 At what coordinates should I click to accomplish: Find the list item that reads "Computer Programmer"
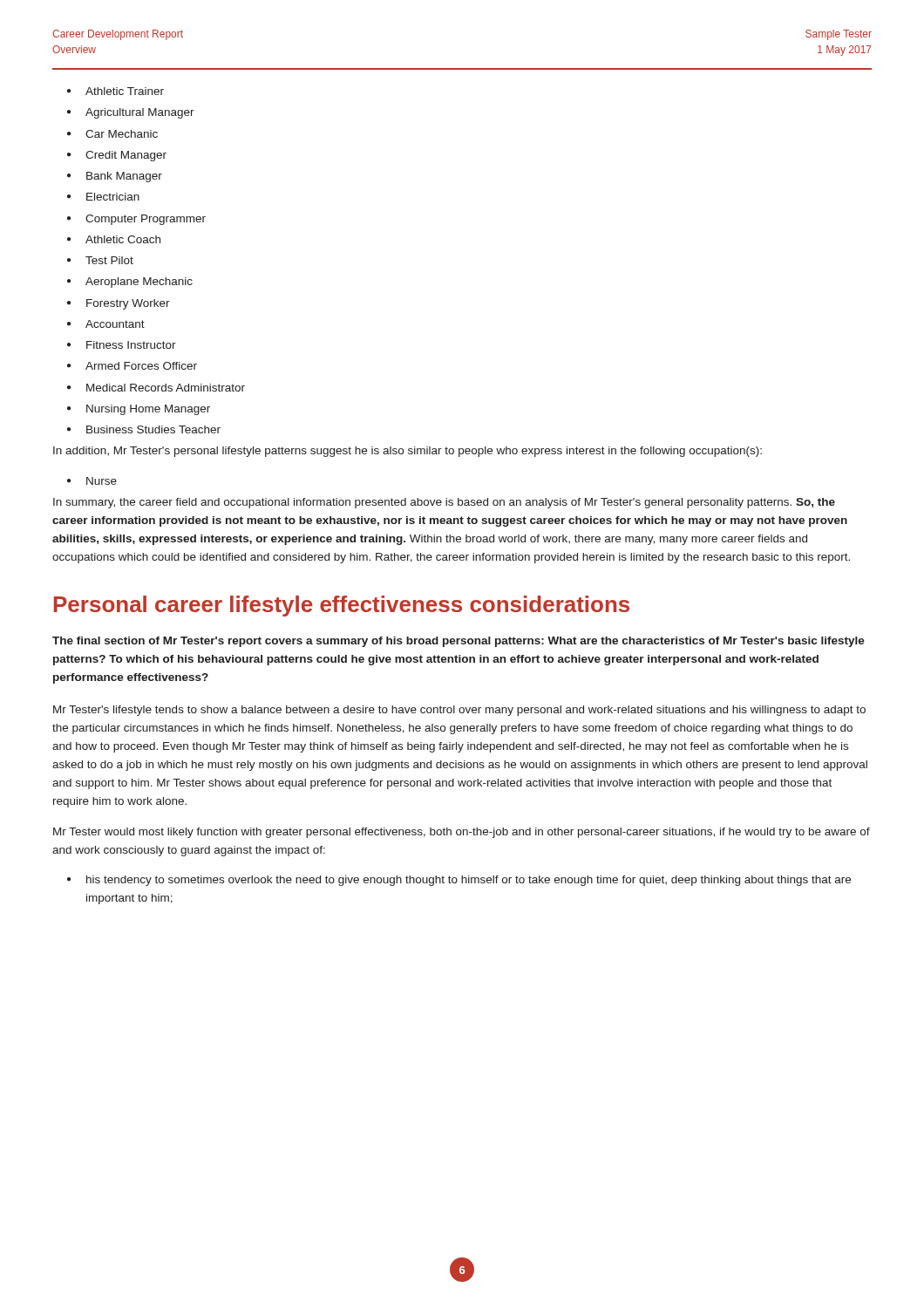click(x=146, y=218)
